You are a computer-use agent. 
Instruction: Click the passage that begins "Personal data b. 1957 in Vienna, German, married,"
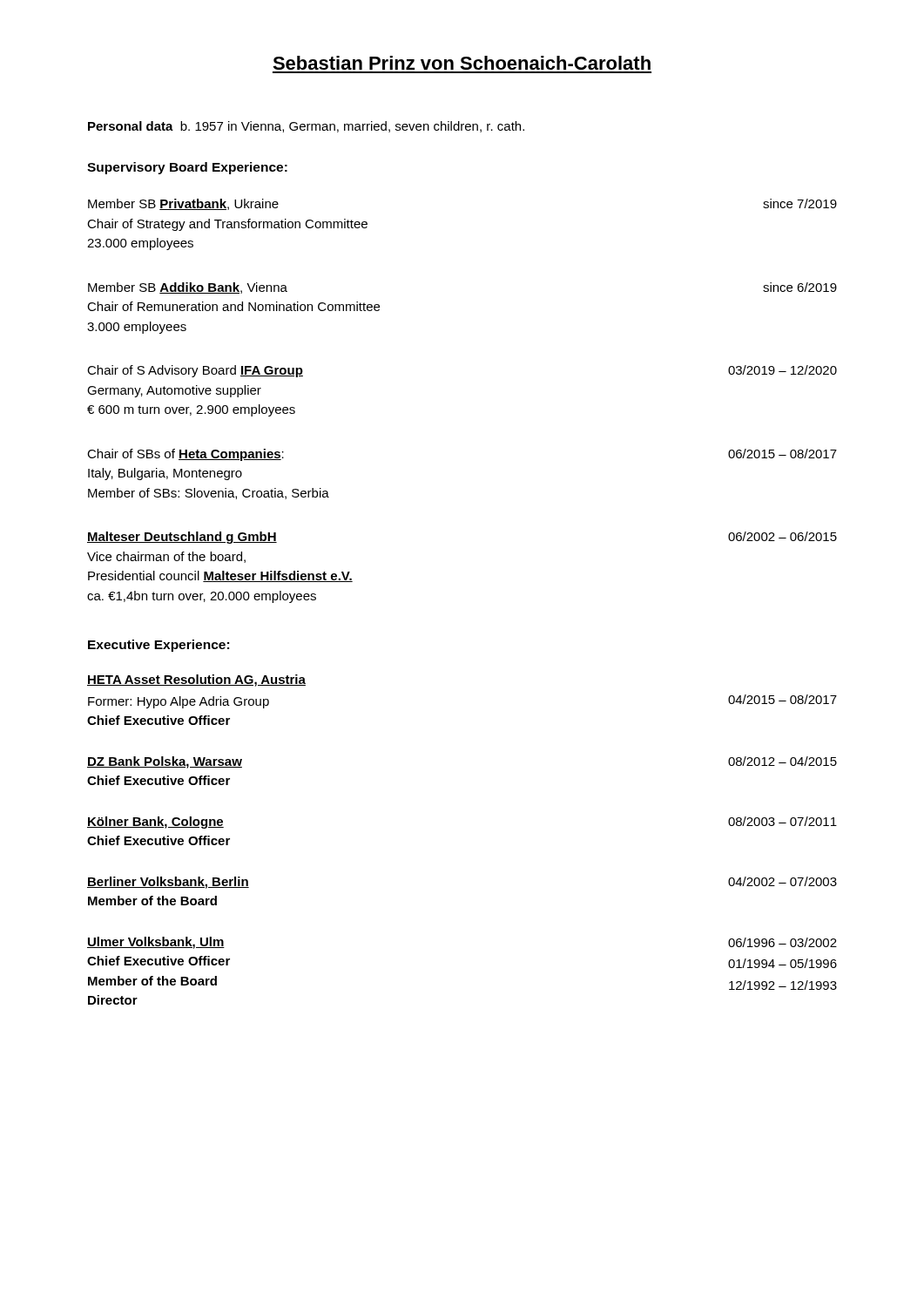tap(306, 126)
